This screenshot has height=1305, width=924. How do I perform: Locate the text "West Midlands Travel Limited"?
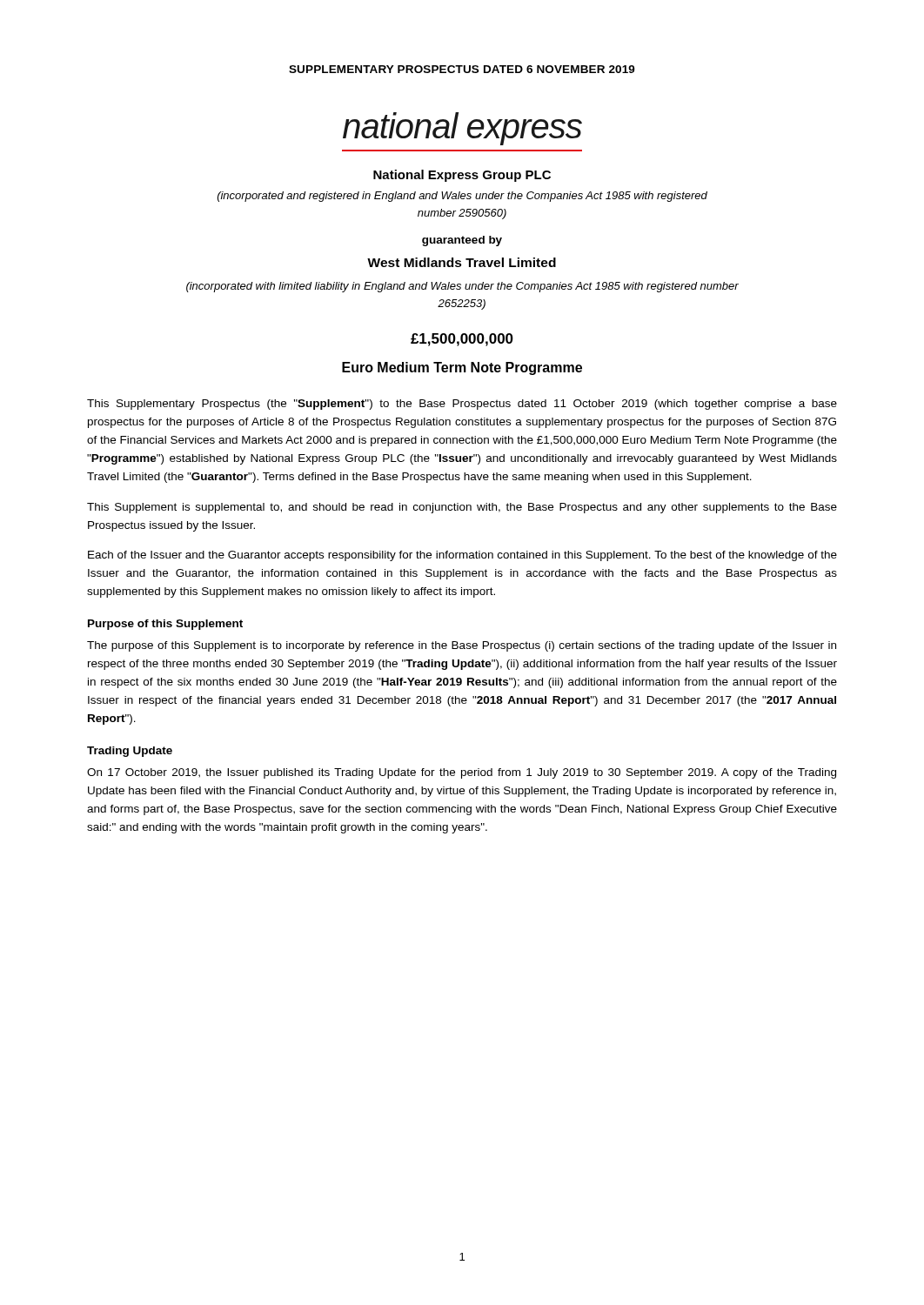pyautogui.click(x=462, y=262)
